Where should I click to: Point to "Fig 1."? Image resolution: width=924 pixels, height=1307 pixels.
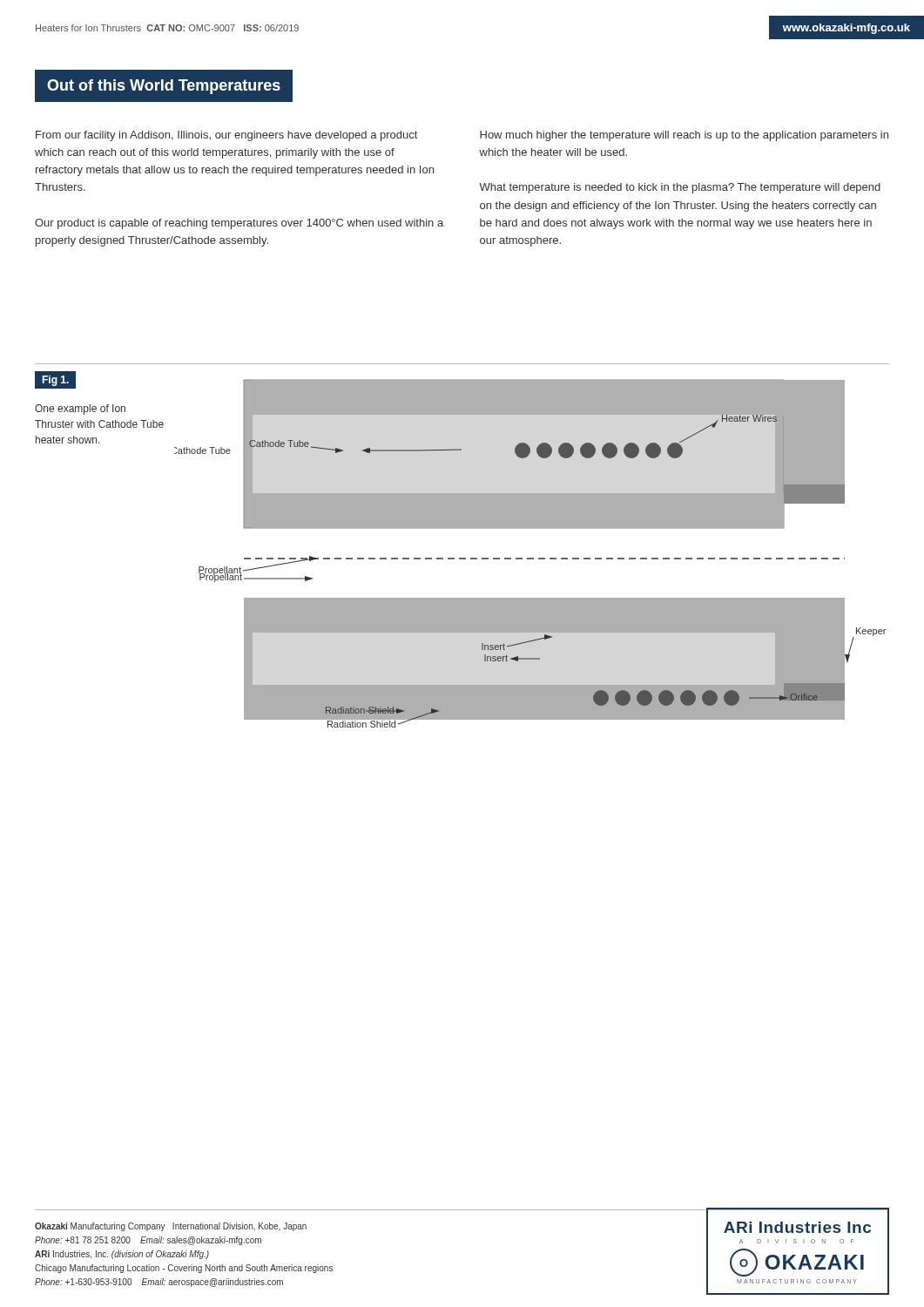(55, 380)
